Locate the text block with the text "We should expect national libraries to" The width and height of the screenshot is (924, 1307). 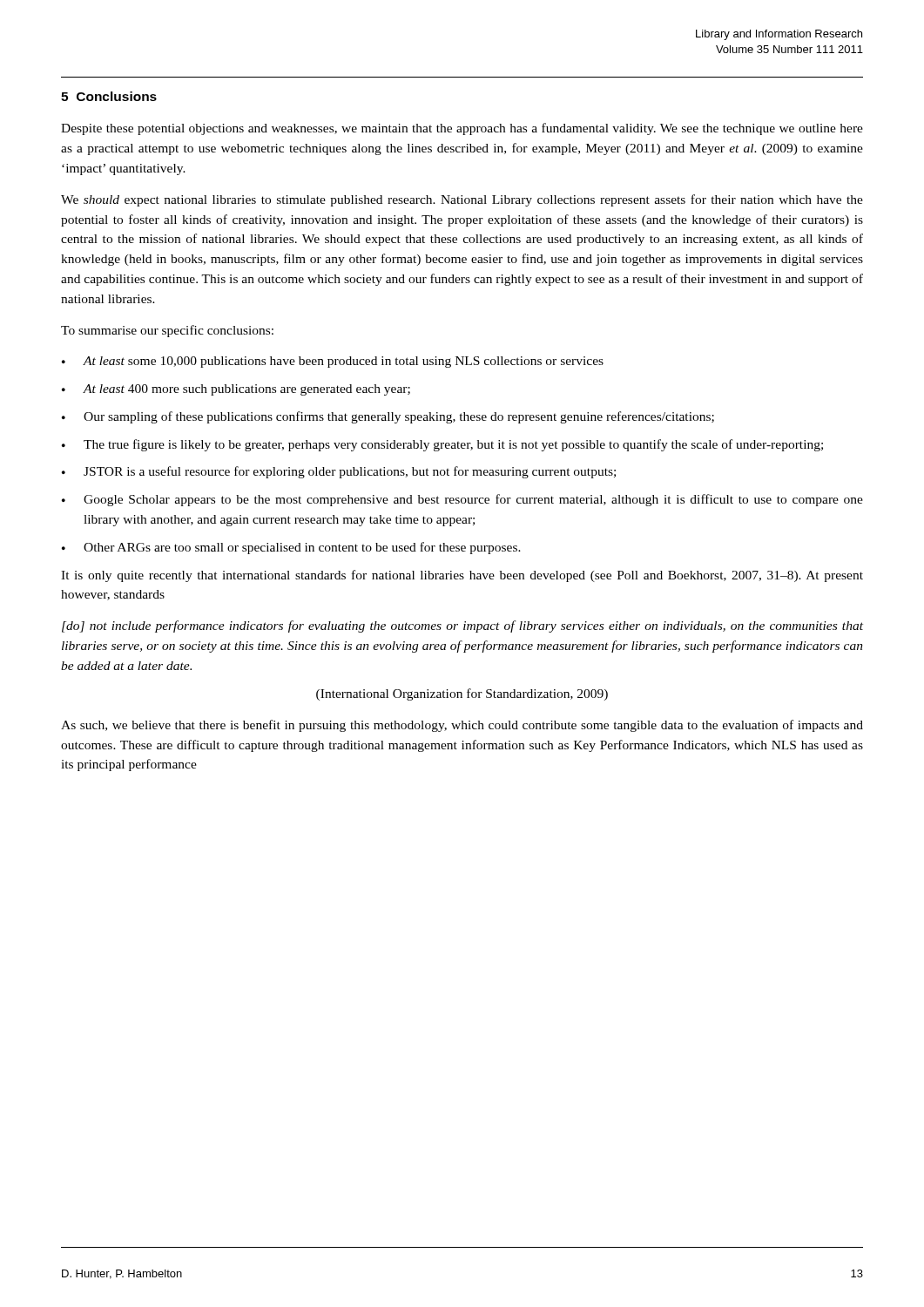coord(462,249)
